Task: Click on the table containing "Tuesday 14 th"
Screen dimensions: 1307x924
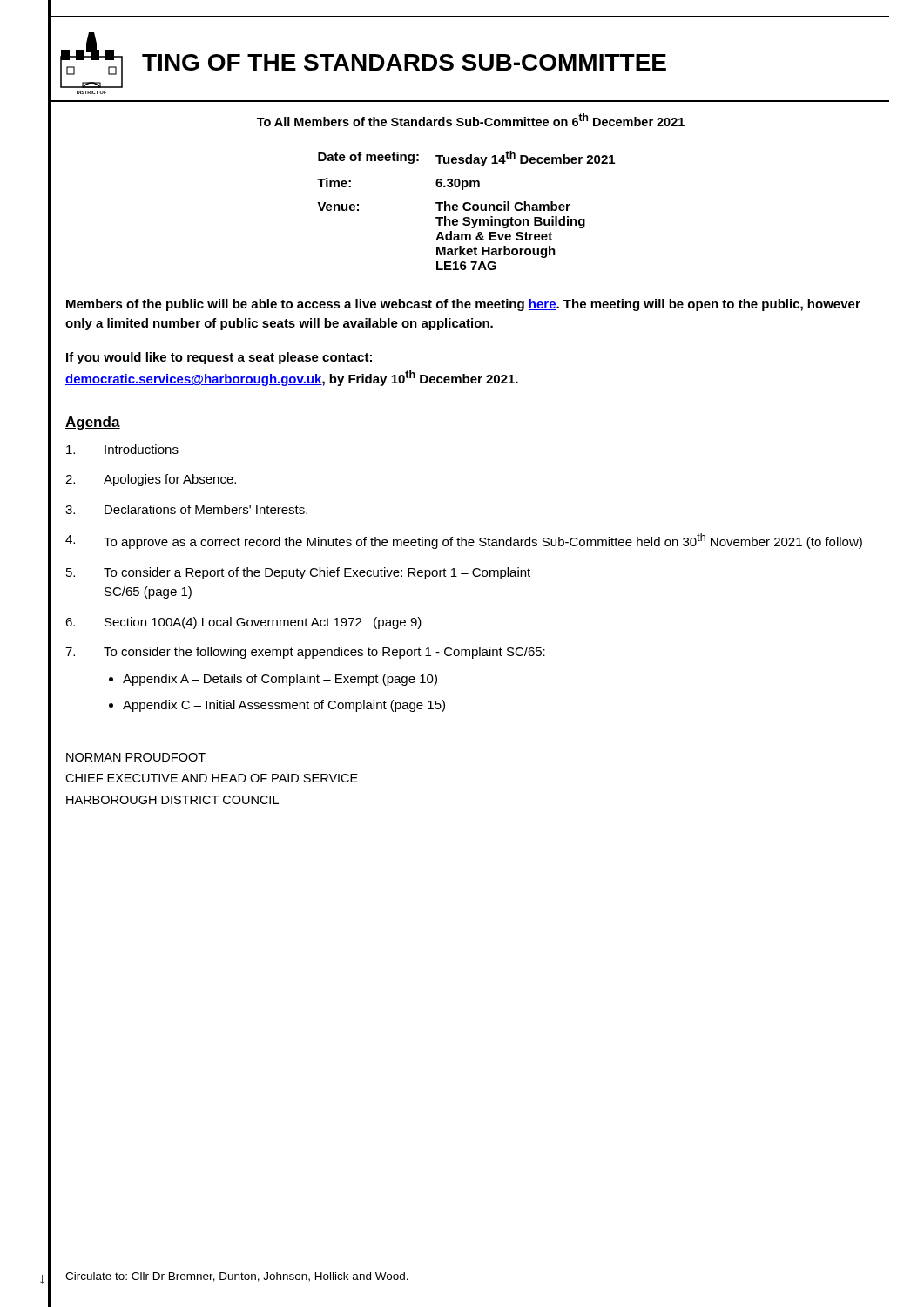Action: [x=471, y=211]
